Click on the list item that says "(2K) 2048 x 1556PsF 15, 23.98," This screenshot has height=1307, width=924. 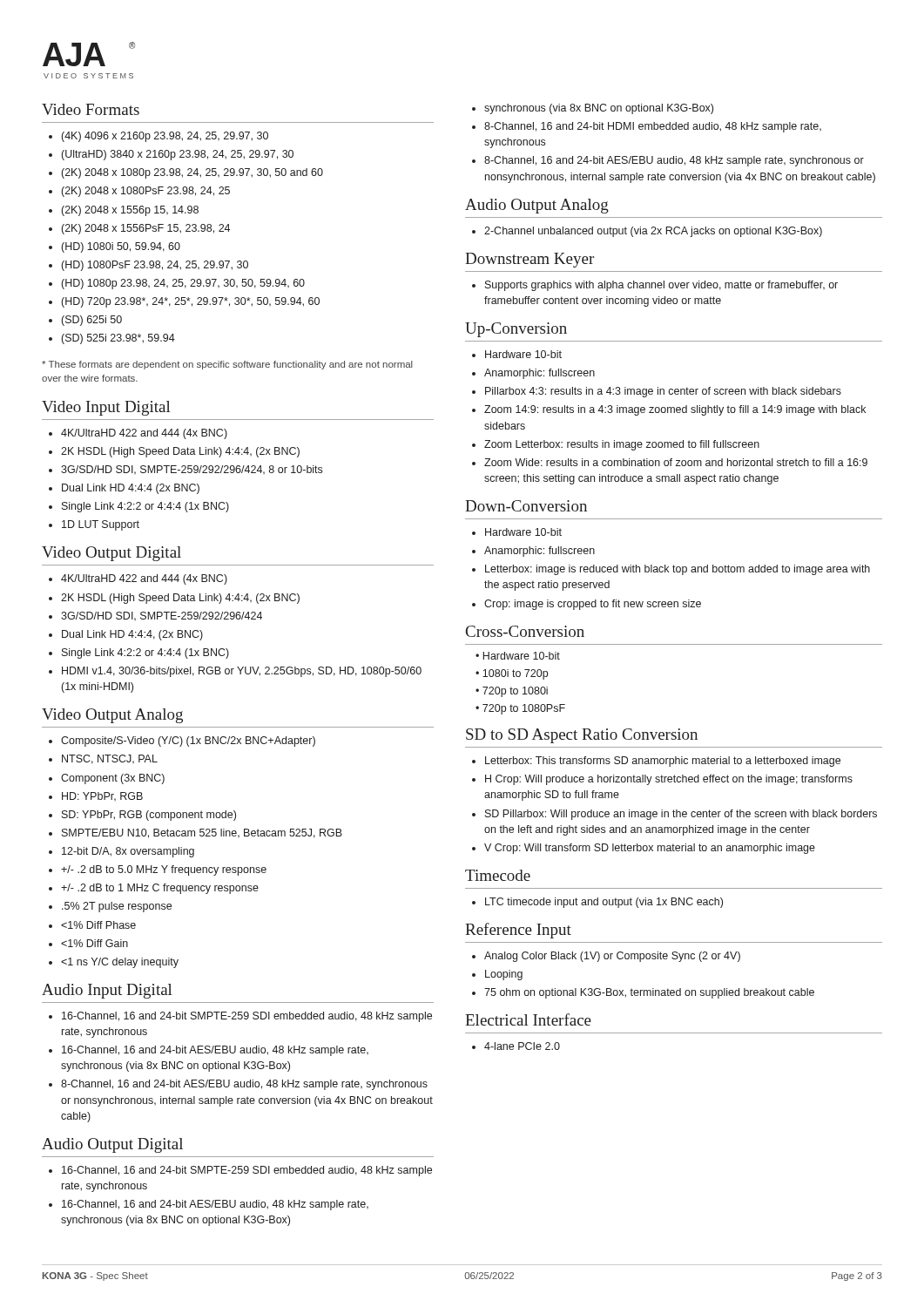pyautogui.click(x=146, y=228)
